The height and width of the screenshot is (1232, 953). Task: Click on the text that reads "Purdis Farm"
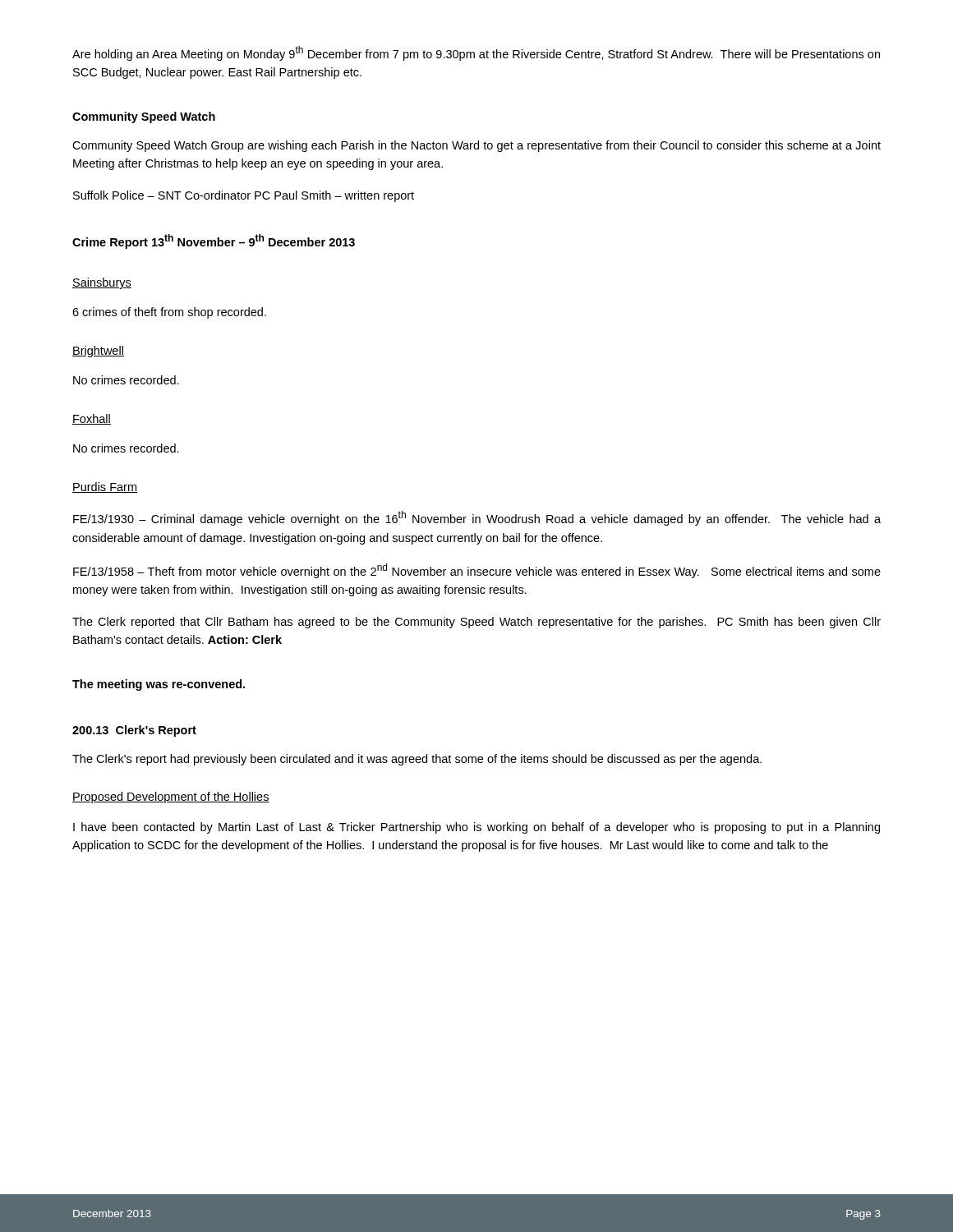pyautogui.click(x=105, y=487)
